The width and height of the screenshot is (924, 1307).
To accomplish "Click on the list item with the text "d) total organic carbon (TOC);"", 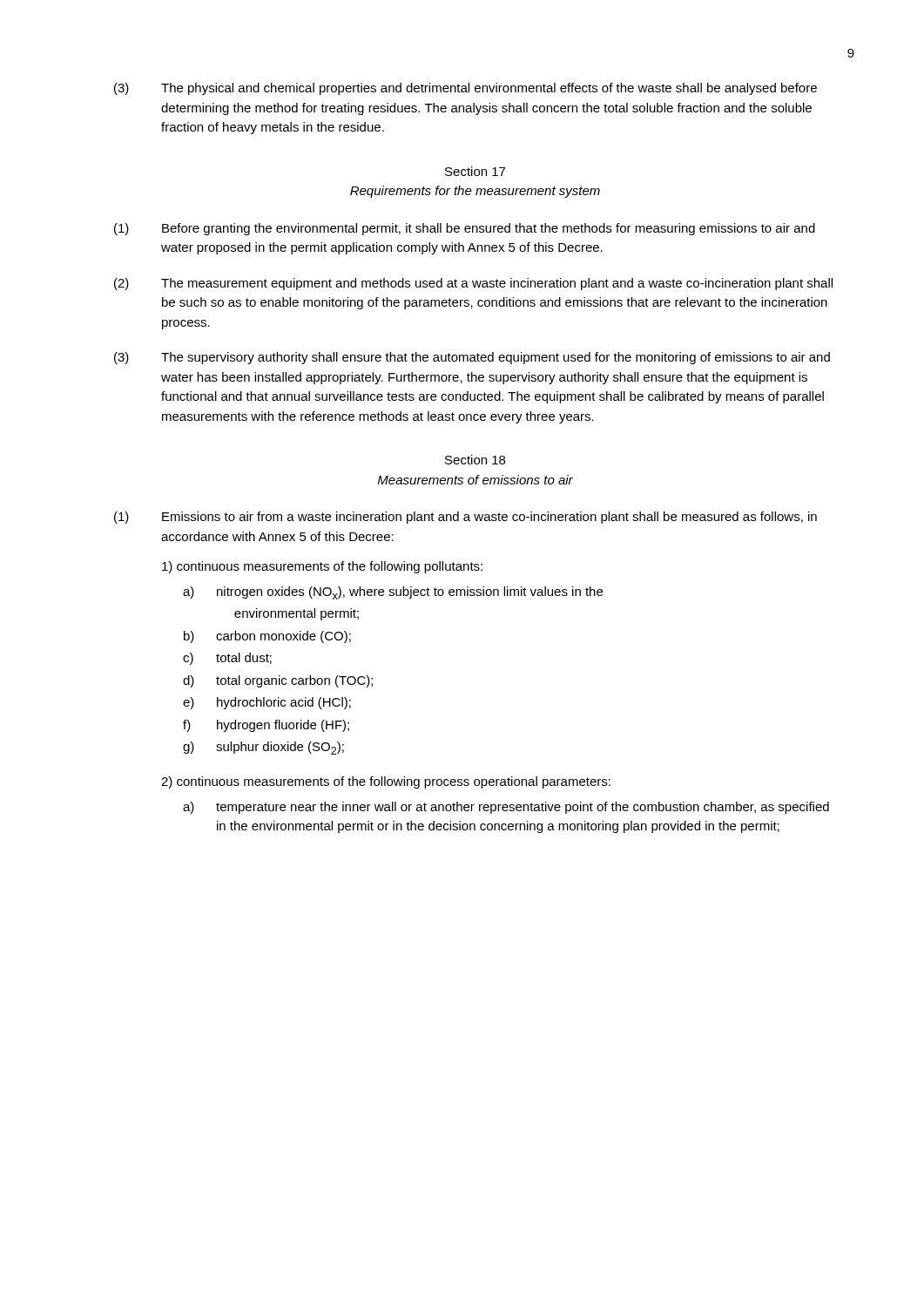I will tap(278, 681).
